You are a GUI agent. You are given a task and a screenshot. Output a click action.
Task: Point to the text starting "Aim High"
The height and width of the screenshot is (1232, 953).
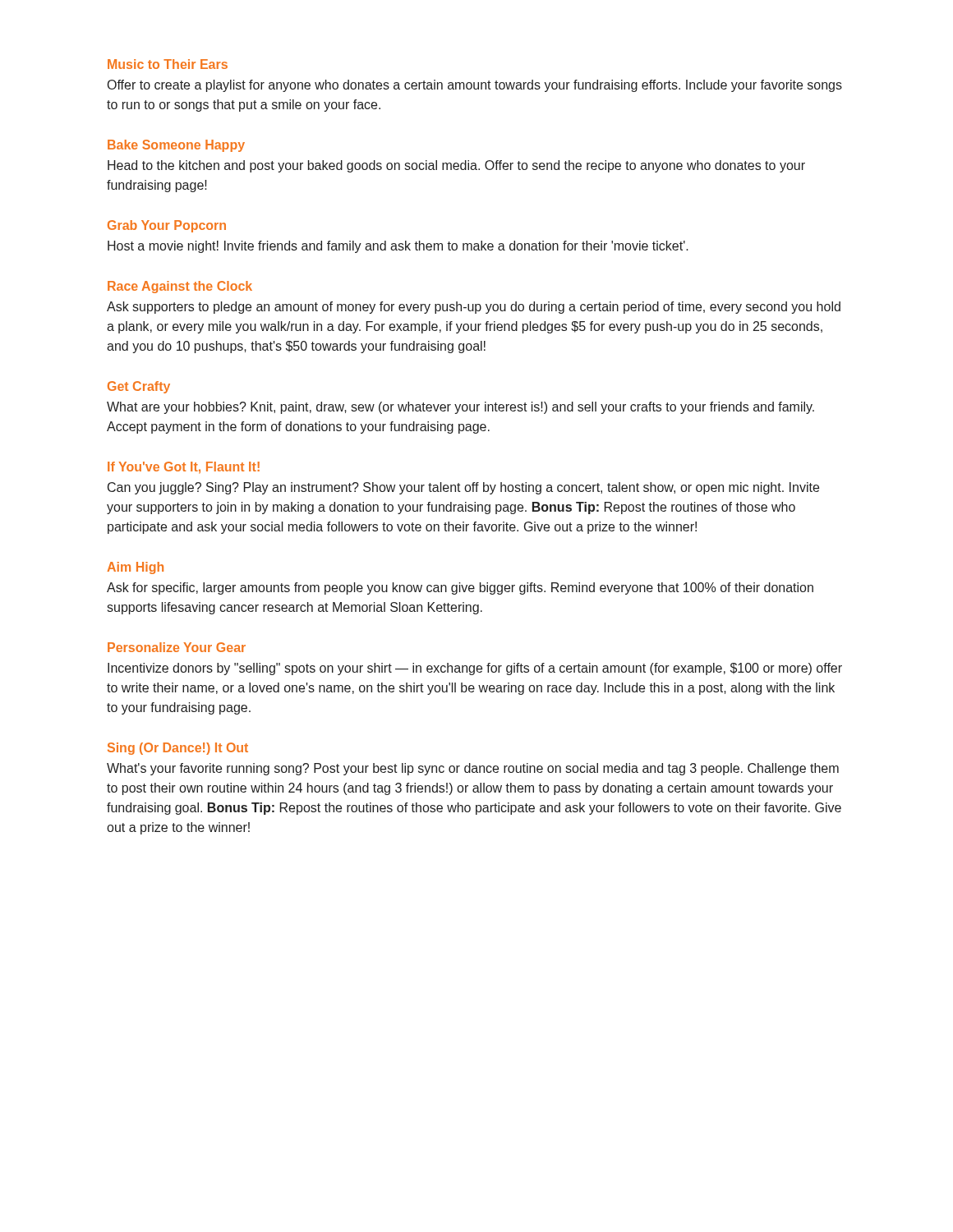click(136, 567)
